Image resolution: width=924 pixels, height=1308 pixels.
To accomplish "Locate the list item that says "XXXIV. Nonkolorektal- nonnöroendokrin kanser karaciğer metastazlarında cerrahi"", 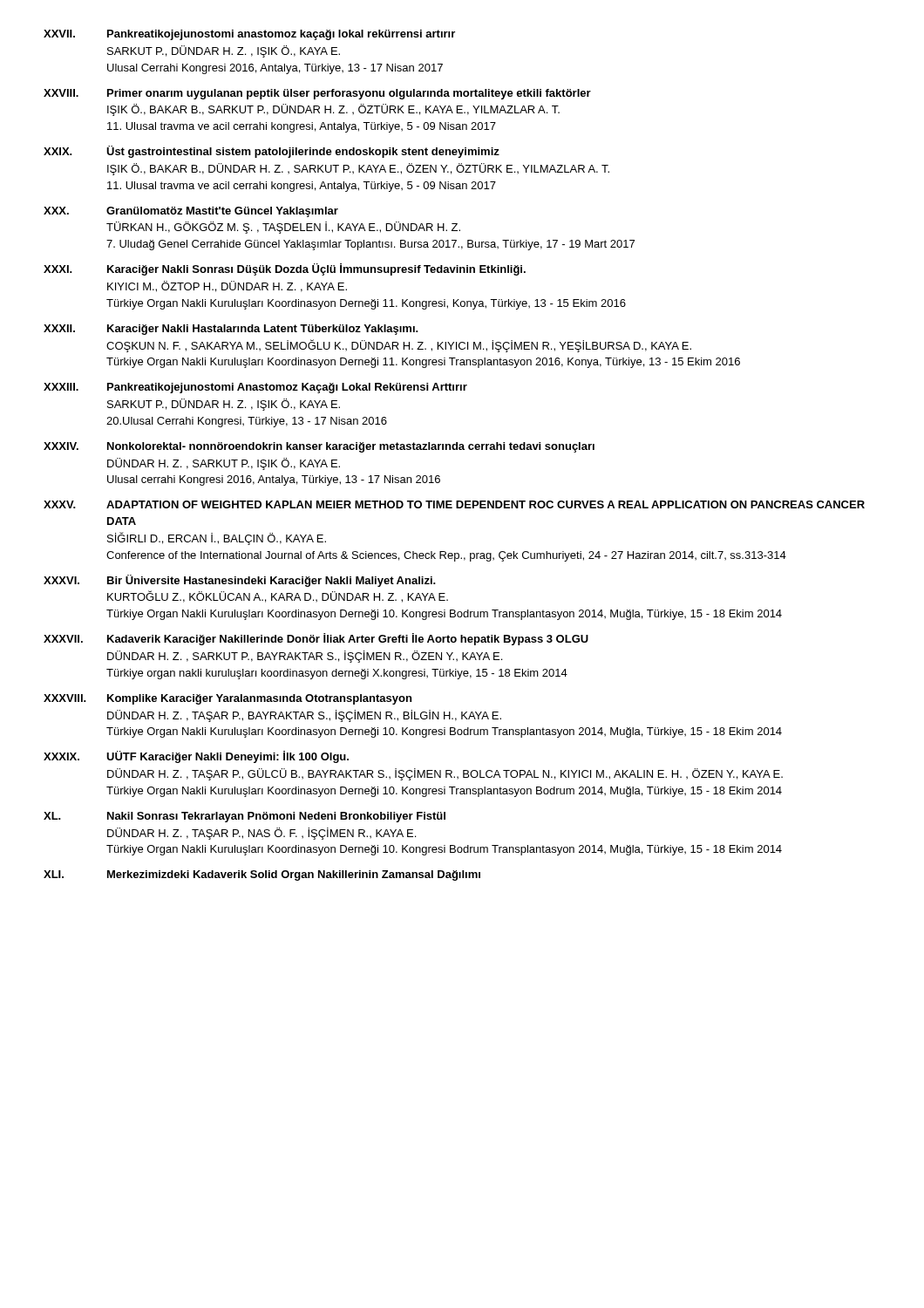I will 319,447.
